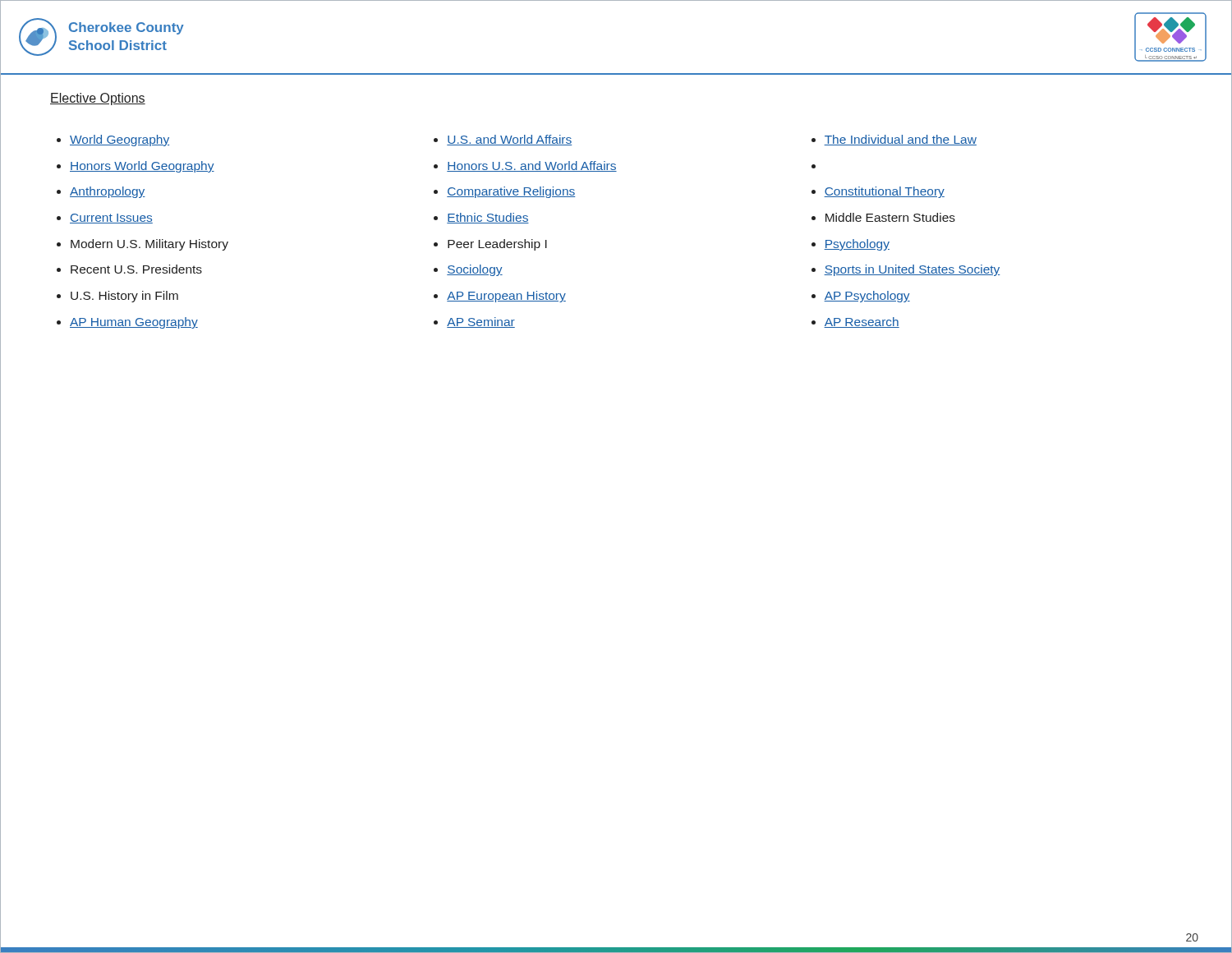Find "Honors World Geography" on this page
The width and height of the screenshot is (1232, 953).
click(x=142, y=165)
